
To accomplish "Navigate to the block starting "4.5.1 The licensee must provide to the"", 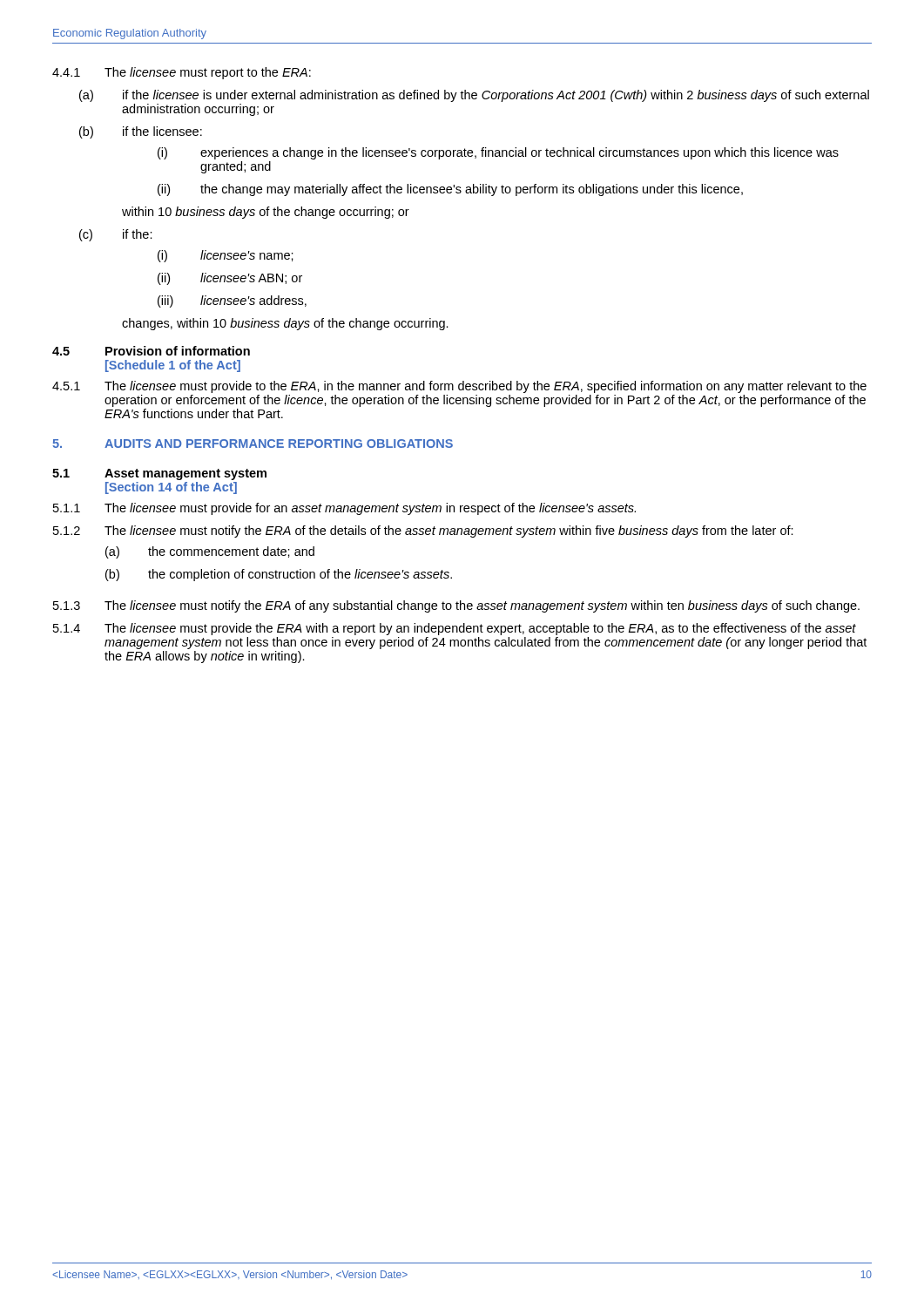I will (x=462, y=400).
